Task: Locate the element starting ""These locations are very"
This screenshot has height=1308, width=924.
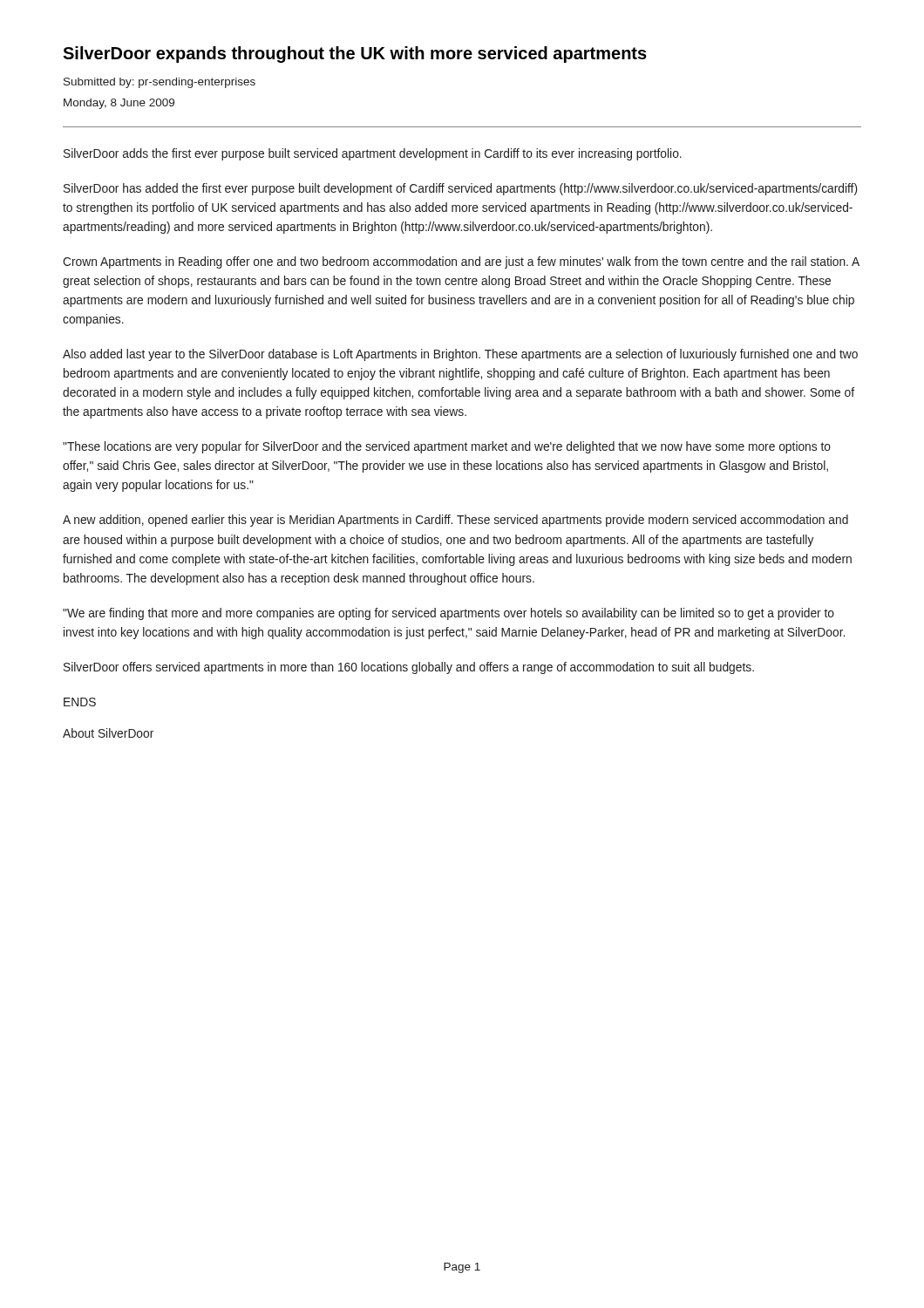Action: (x=447, y=466)
